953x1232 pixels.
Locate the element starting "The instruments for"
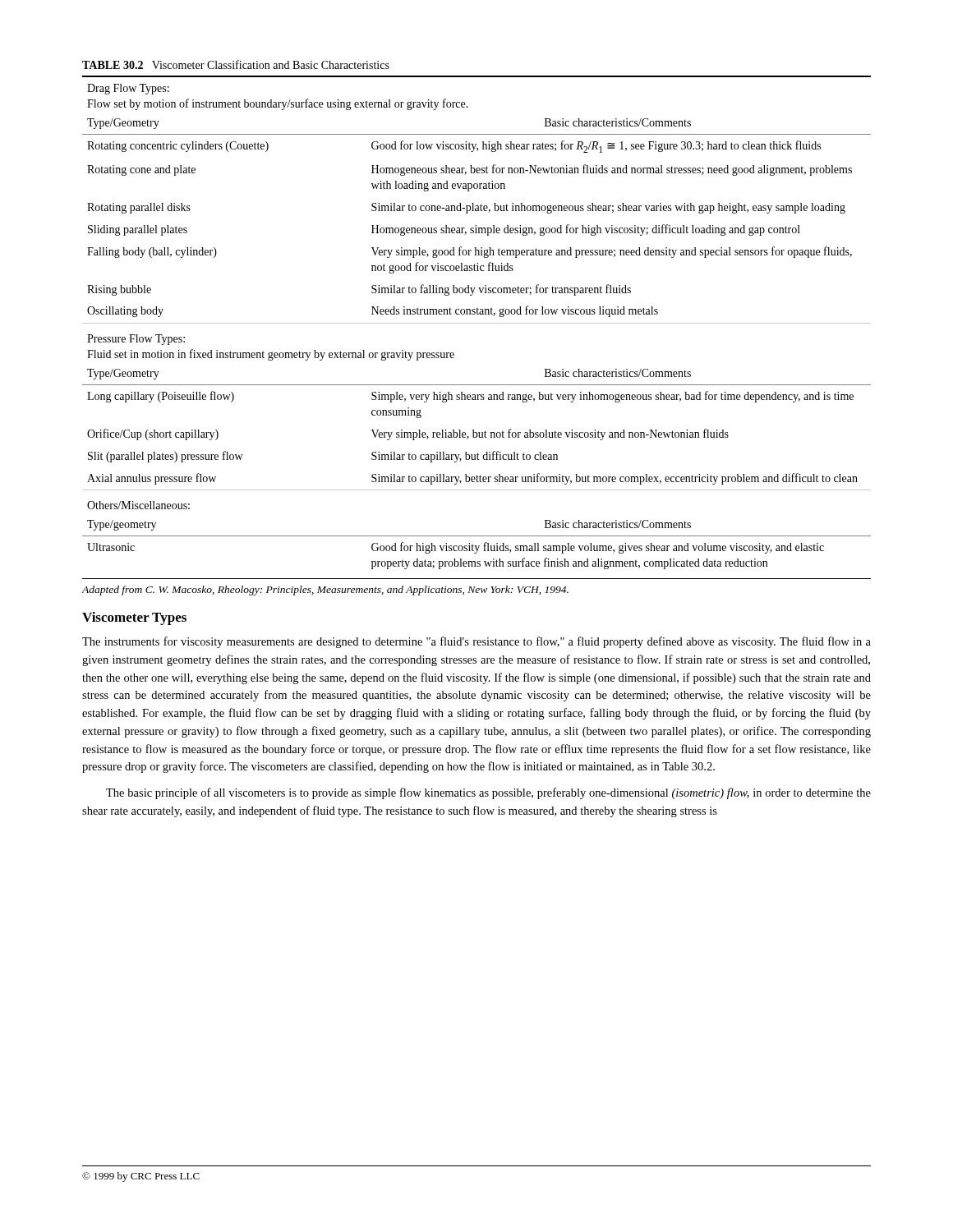pos(476,704)
